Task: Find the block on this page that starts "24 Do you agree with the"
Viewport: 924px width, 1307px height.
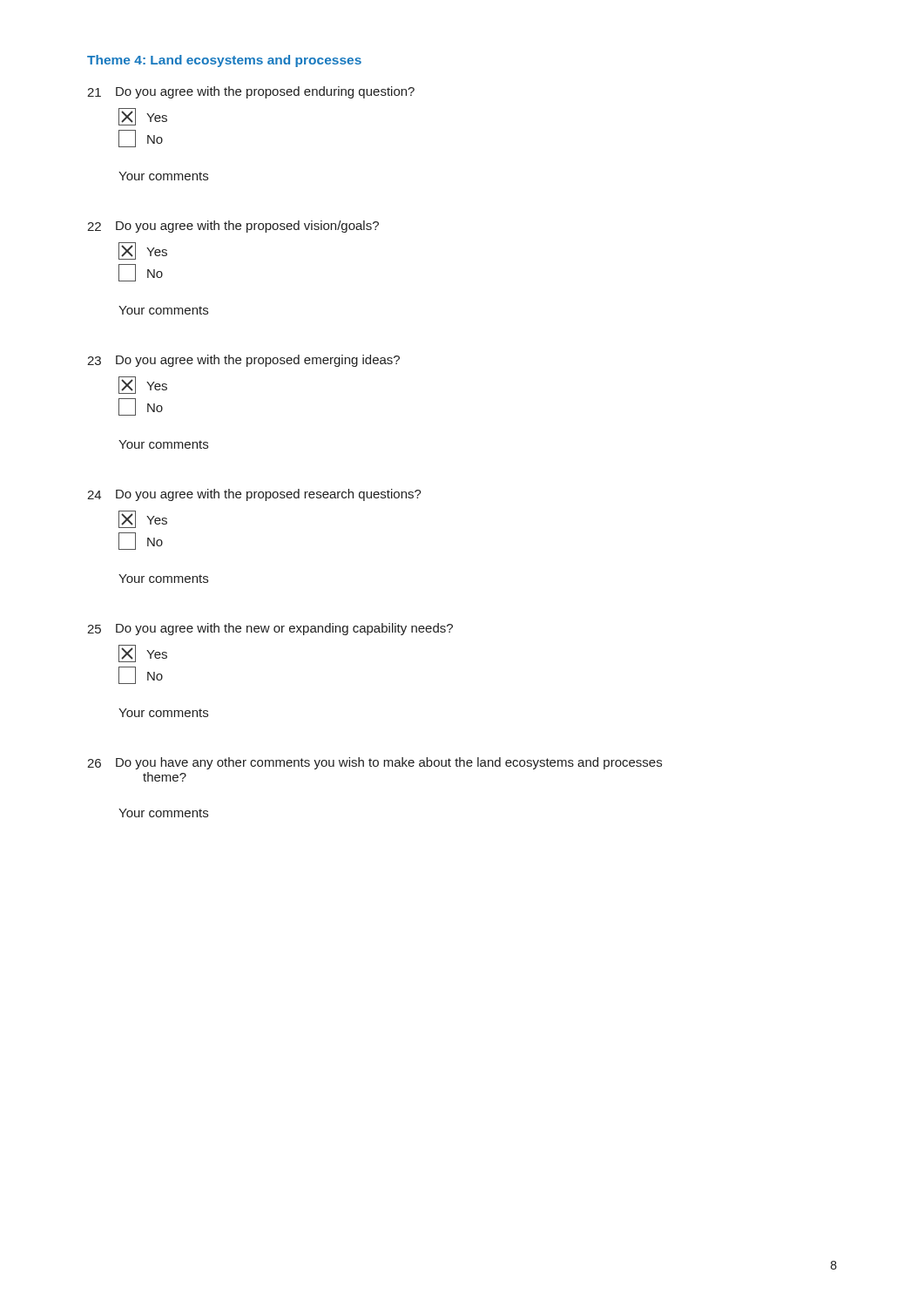Action: click(x=254, y=495)
